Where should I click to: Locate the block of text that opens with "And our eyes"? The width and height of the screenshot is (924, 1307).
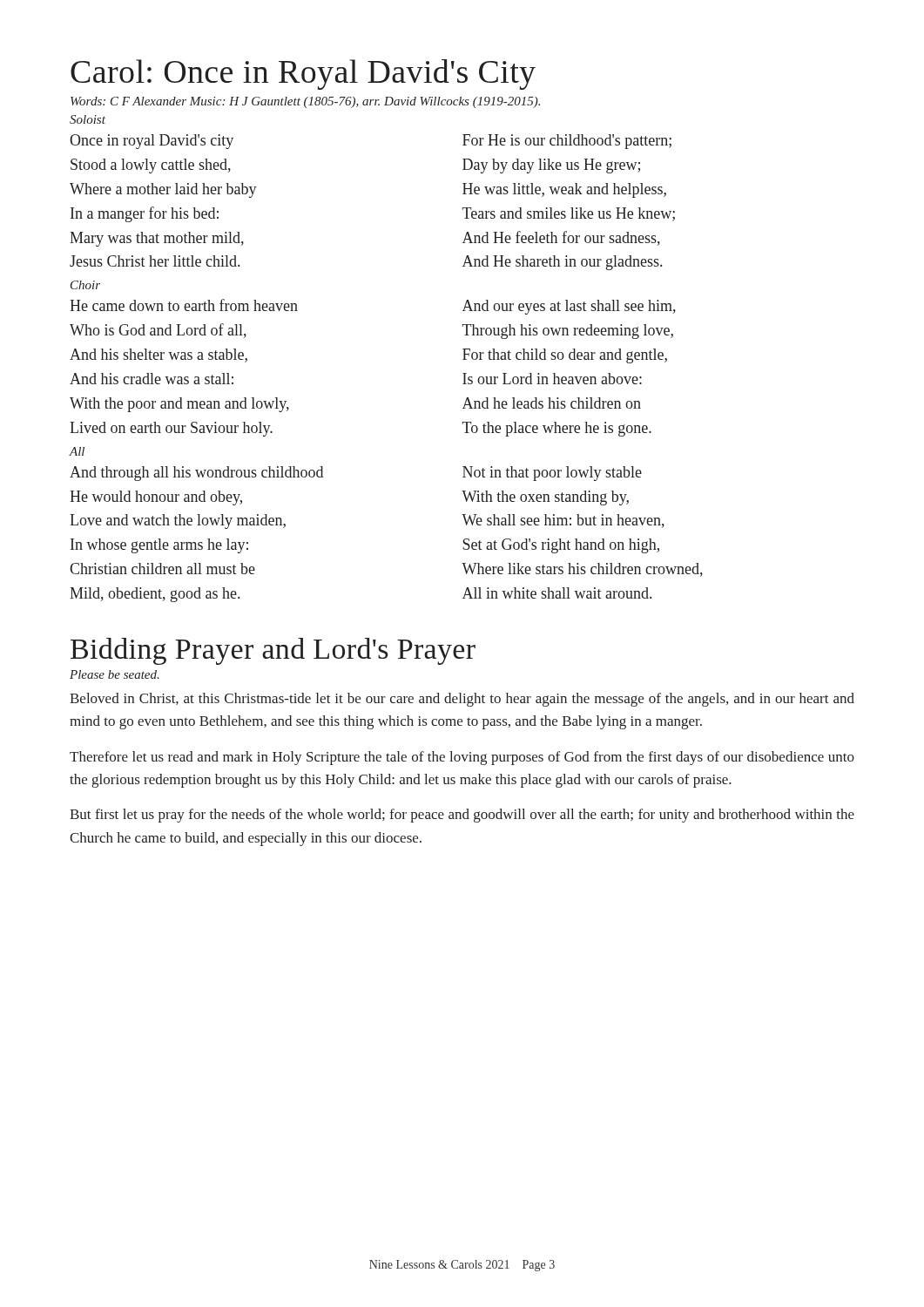[658, 368]
